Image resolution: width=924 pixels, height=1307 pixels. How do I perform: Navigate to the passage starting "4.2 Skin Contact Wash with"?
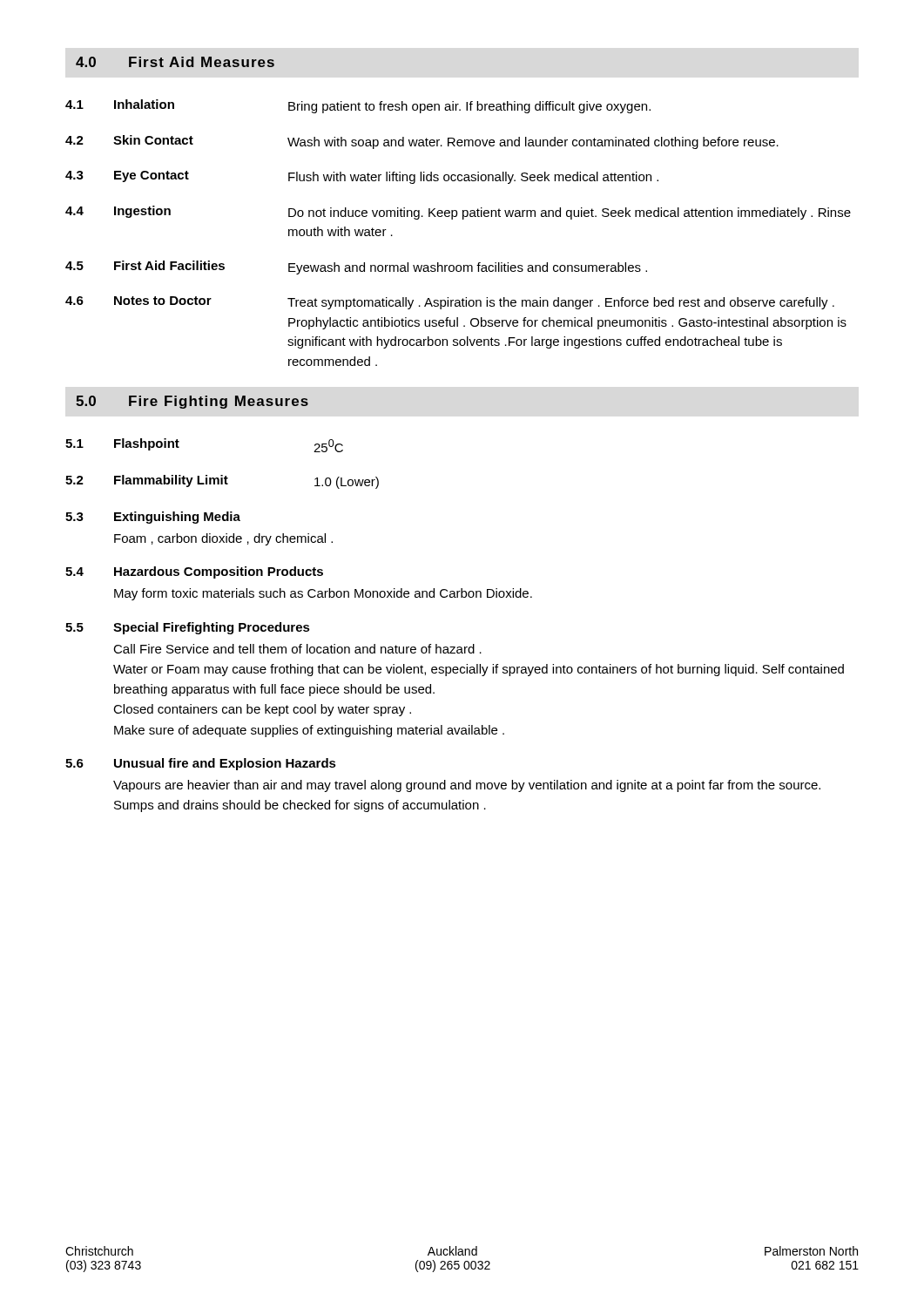pyautogui.click(x=462, y=142)
